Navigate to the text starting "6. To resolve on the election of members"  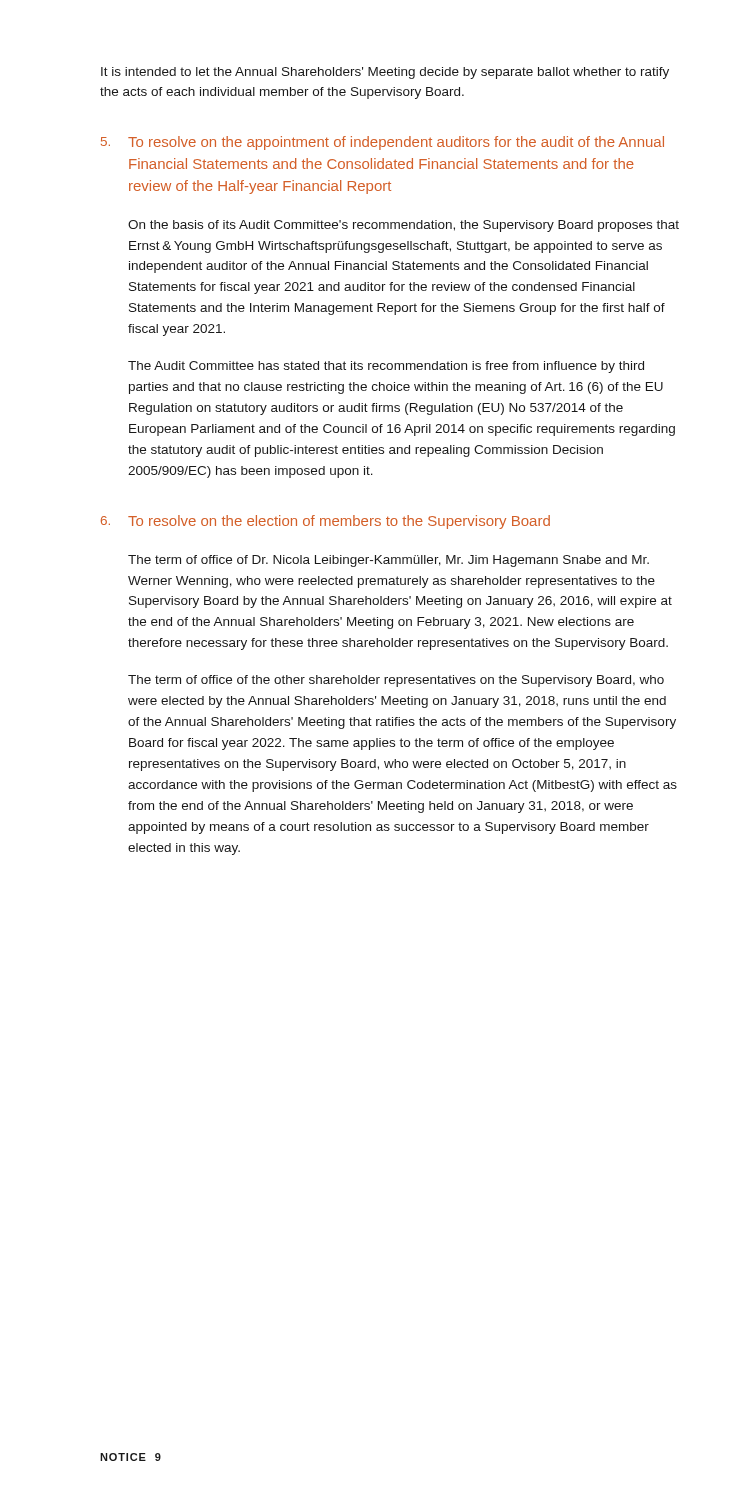pyautogui.click(x=325, y=521)
